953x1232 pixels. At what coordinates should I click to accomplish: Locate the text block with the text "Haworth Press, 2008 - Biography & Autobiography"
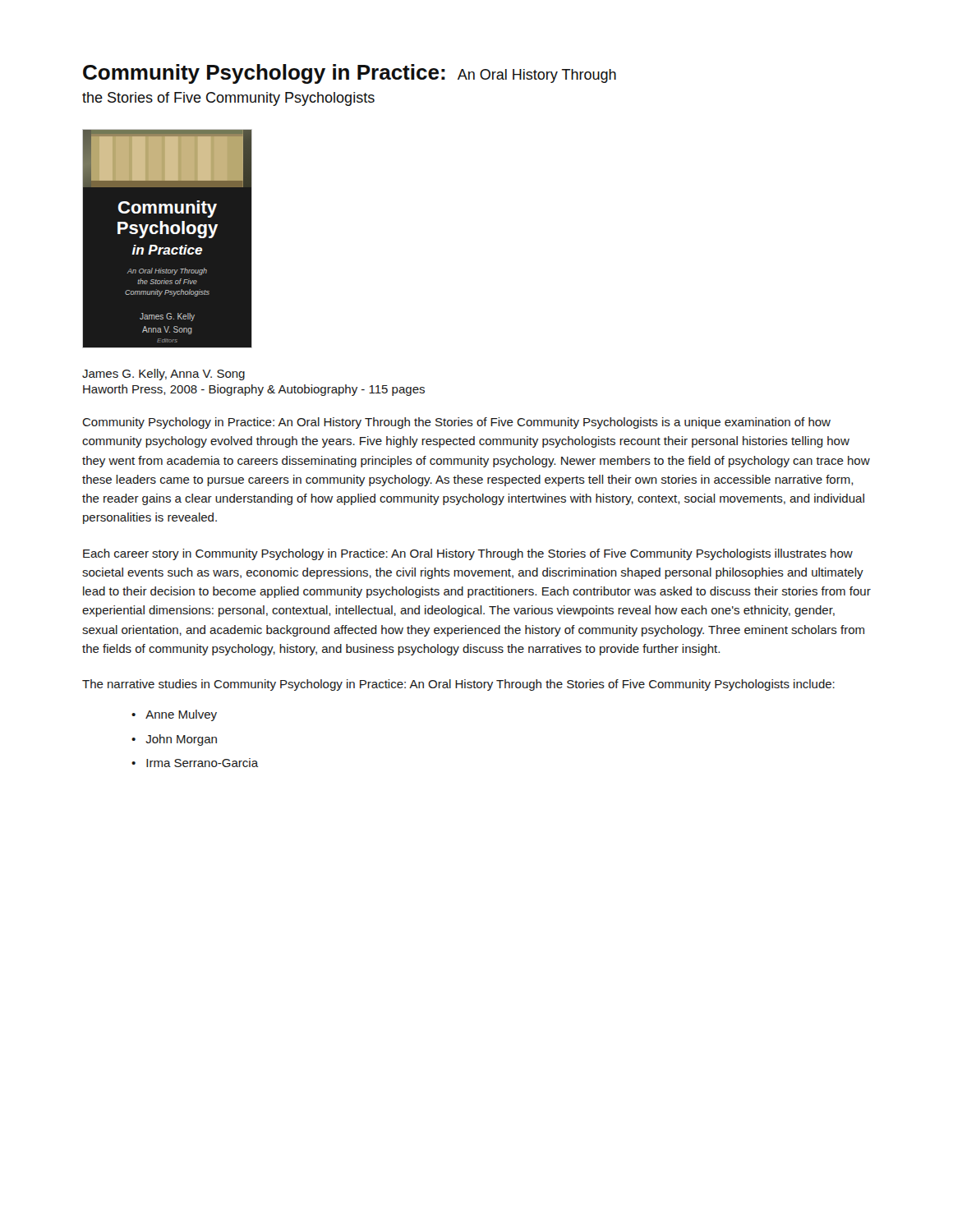[254, 389]
